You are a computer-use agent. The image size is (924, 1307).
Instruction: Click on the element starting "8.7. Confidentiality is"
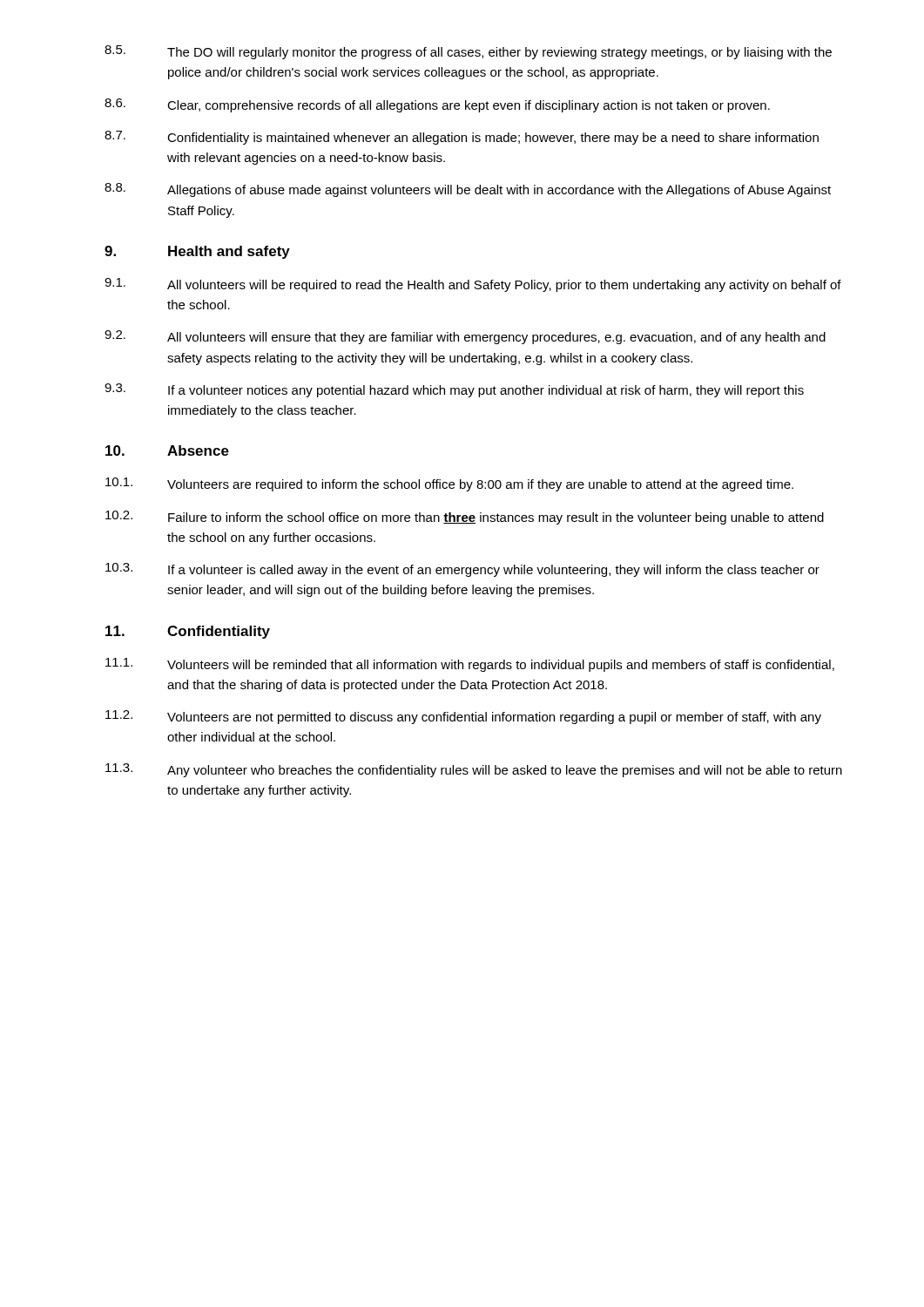[x=475, y=147]
